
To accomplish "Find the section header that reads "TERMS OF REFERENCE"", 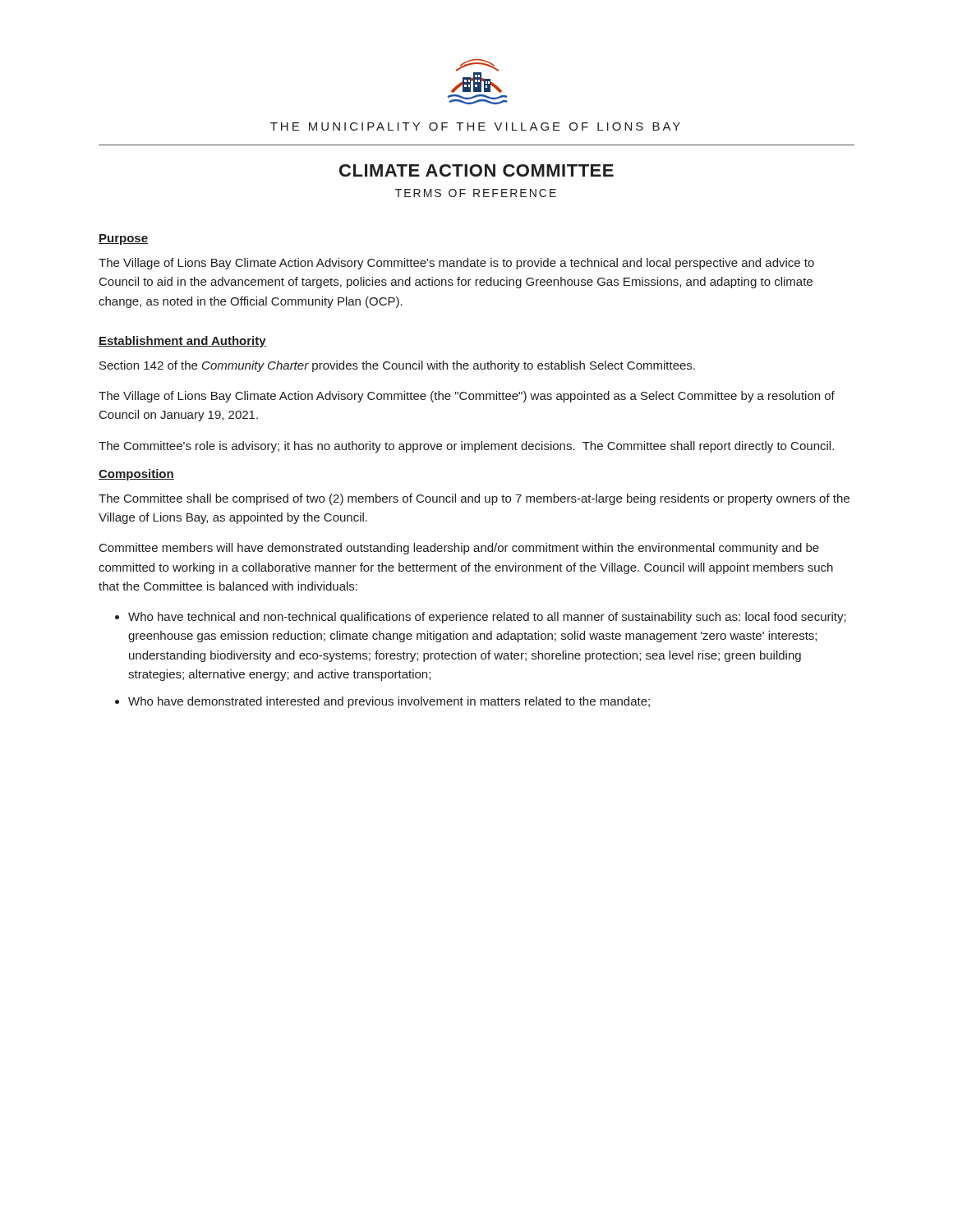I will (x=476, y=193).
